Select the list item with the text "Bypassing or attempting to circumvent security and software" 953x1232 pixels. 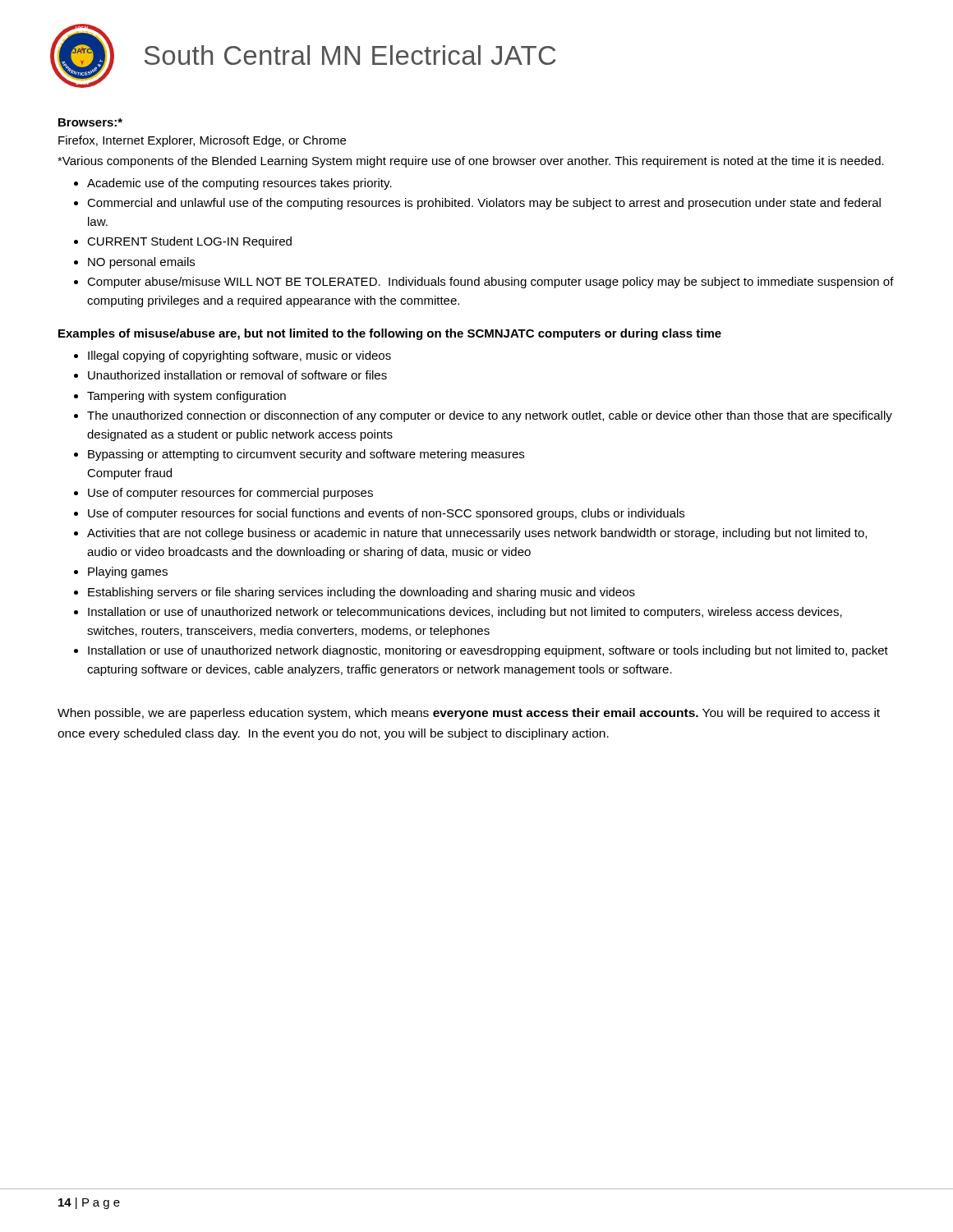306,463
